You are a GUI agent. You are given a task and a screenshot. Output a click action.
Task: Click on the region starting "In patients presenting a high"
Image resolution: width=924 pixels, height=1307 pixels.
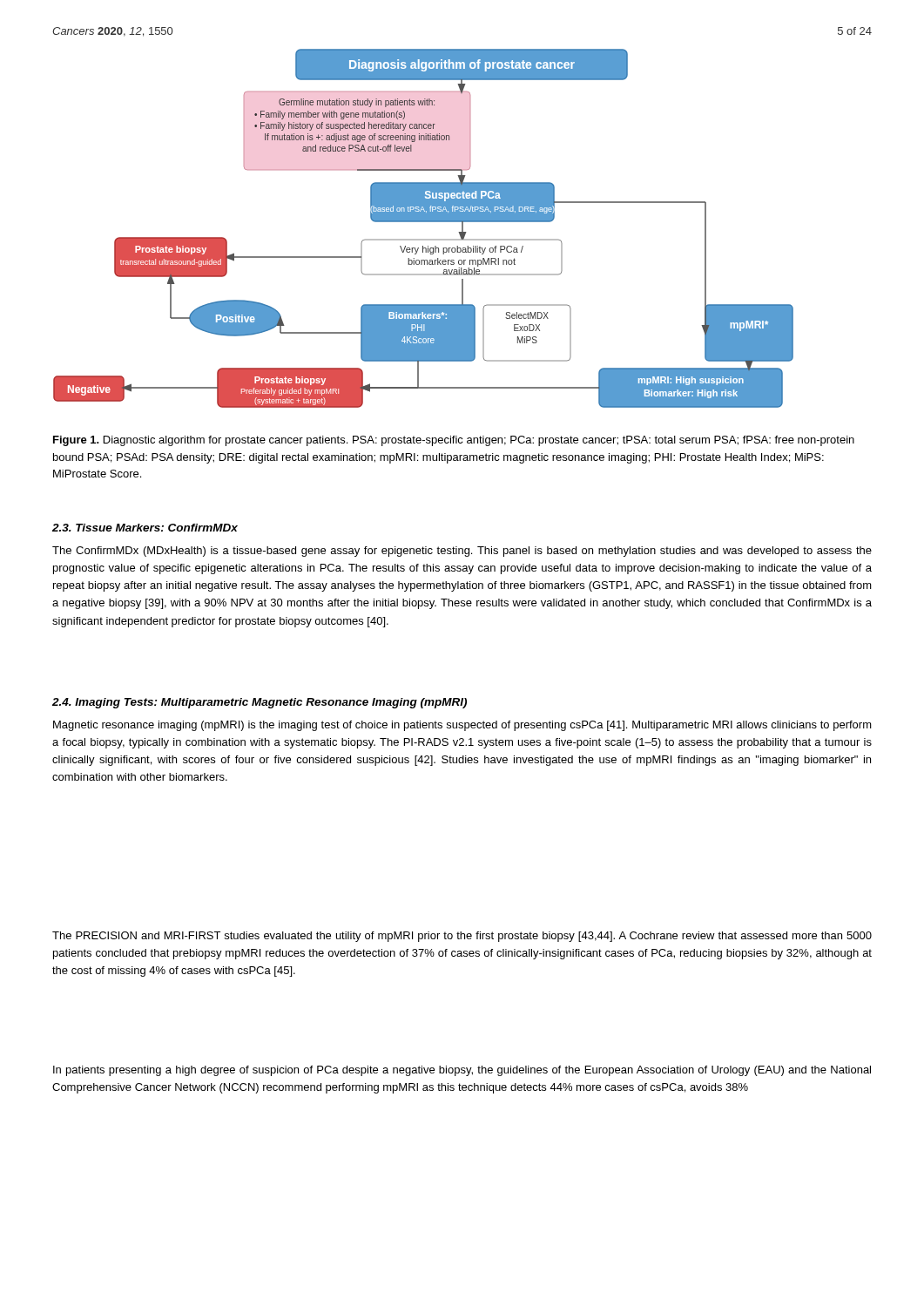462,1078
